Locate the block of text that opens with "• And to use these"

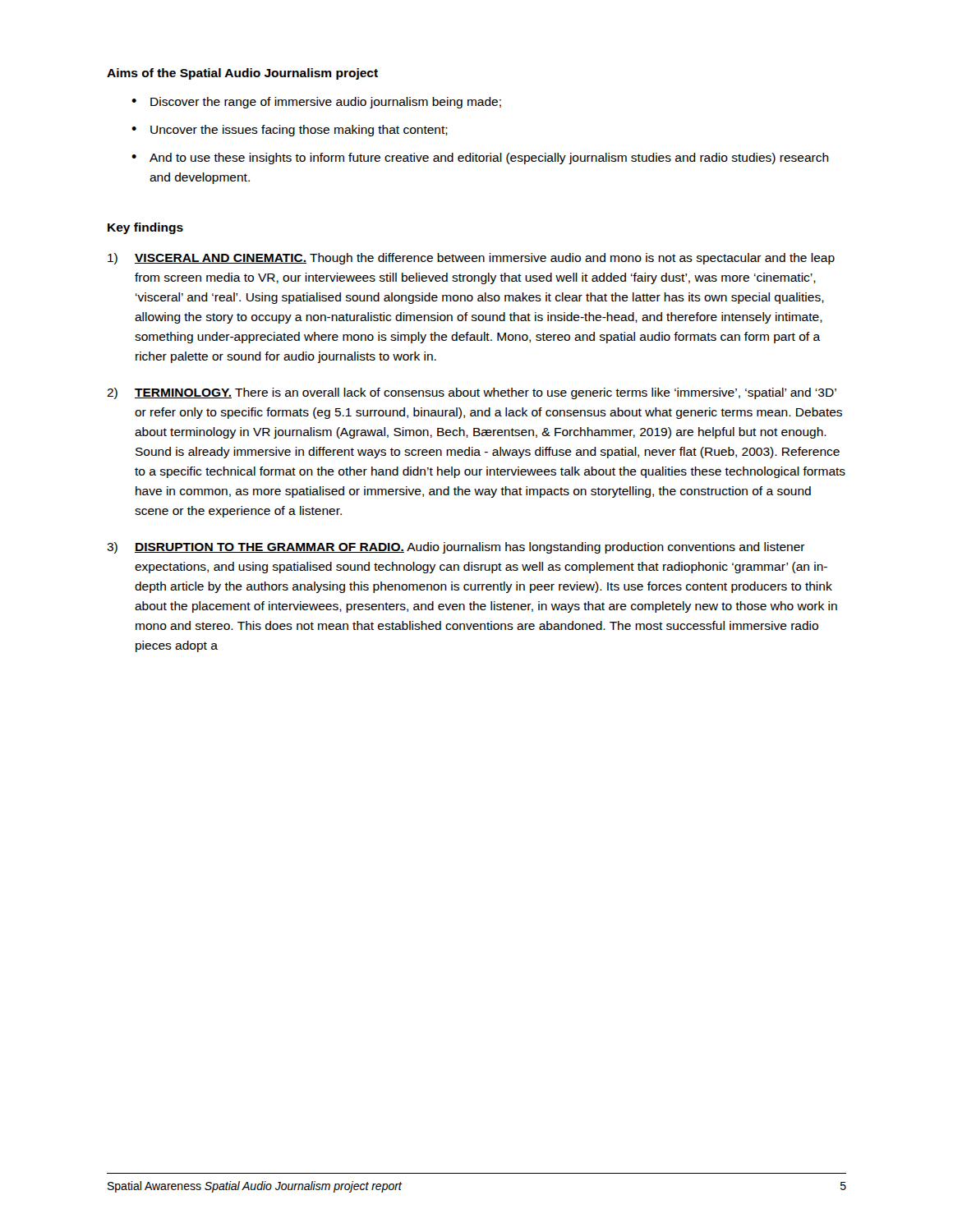point(489,168)
